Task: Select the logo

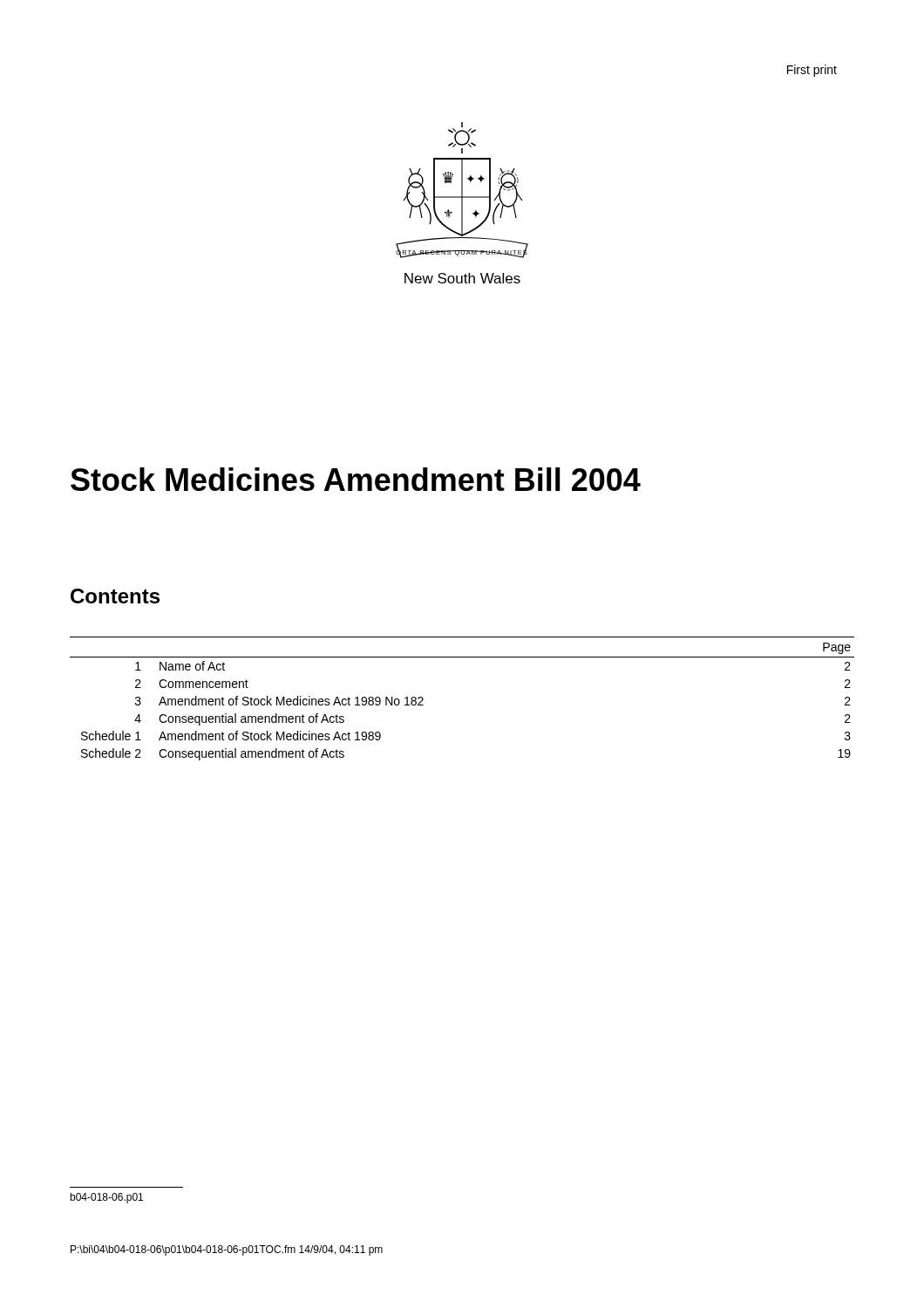Action: click(x=462, y=205)
